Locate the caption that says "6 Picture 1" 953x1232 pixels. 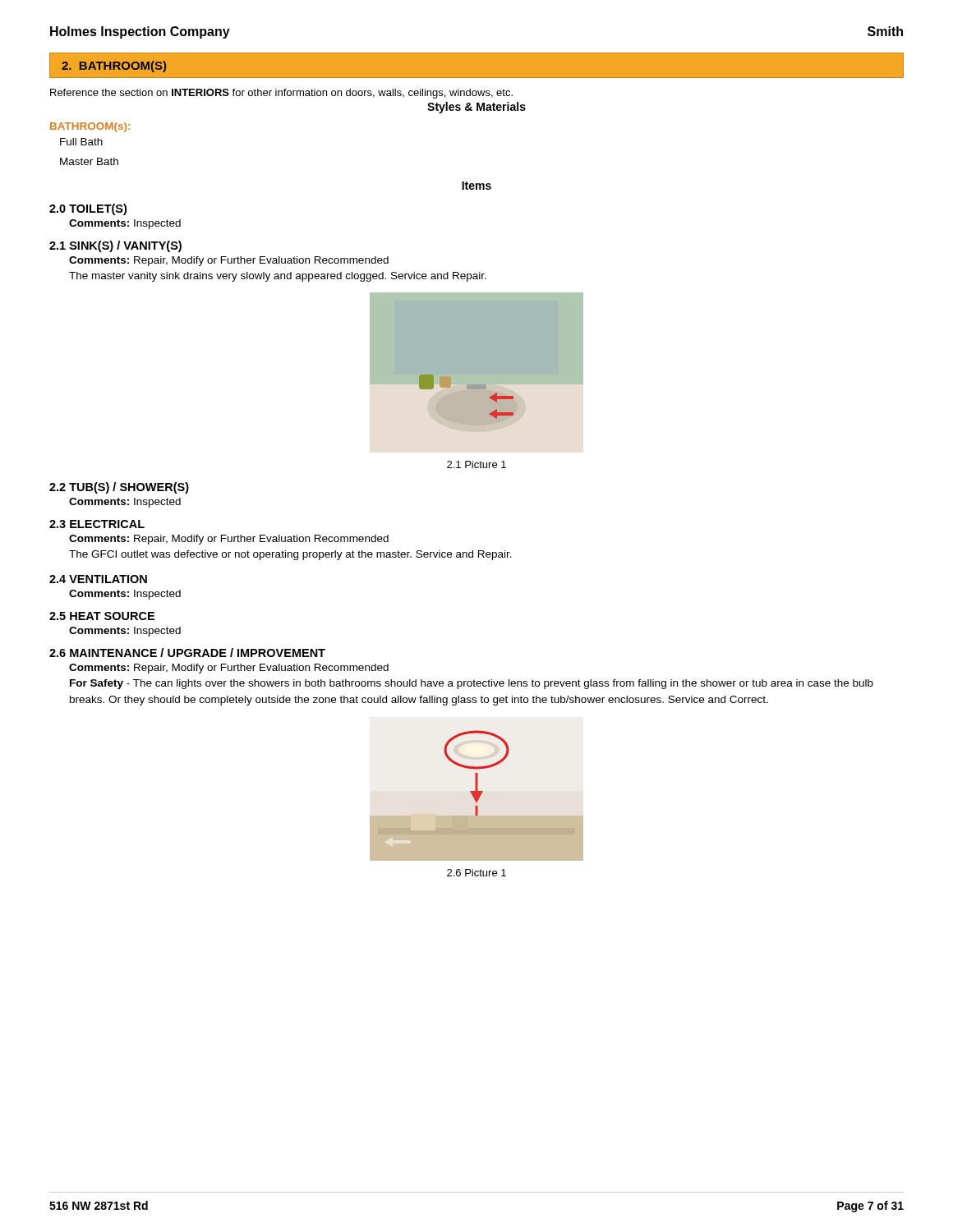click(476, 872)
